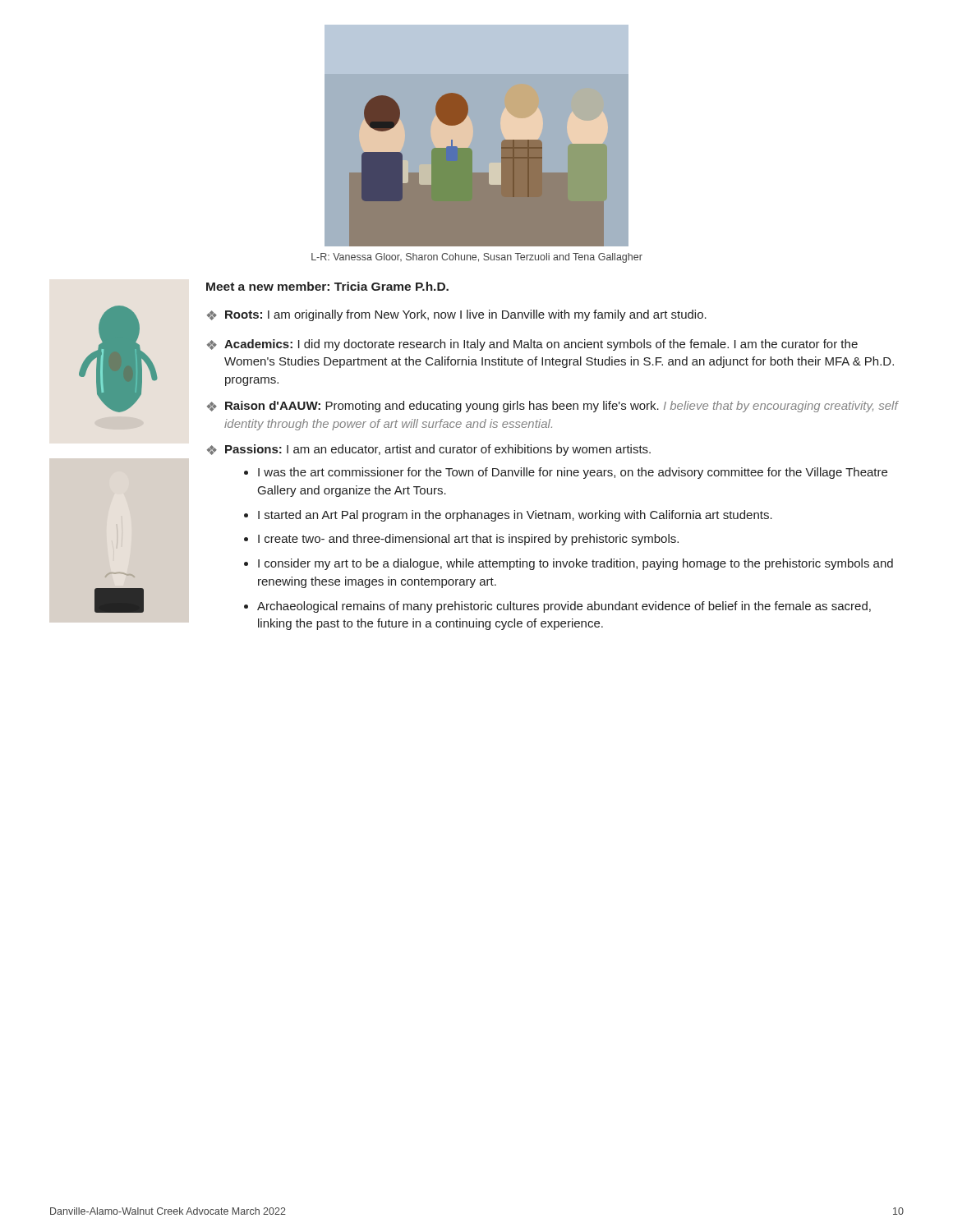Click on the element starting "Archaeological remains of"
953x1232 pixels.
[564, 614]
